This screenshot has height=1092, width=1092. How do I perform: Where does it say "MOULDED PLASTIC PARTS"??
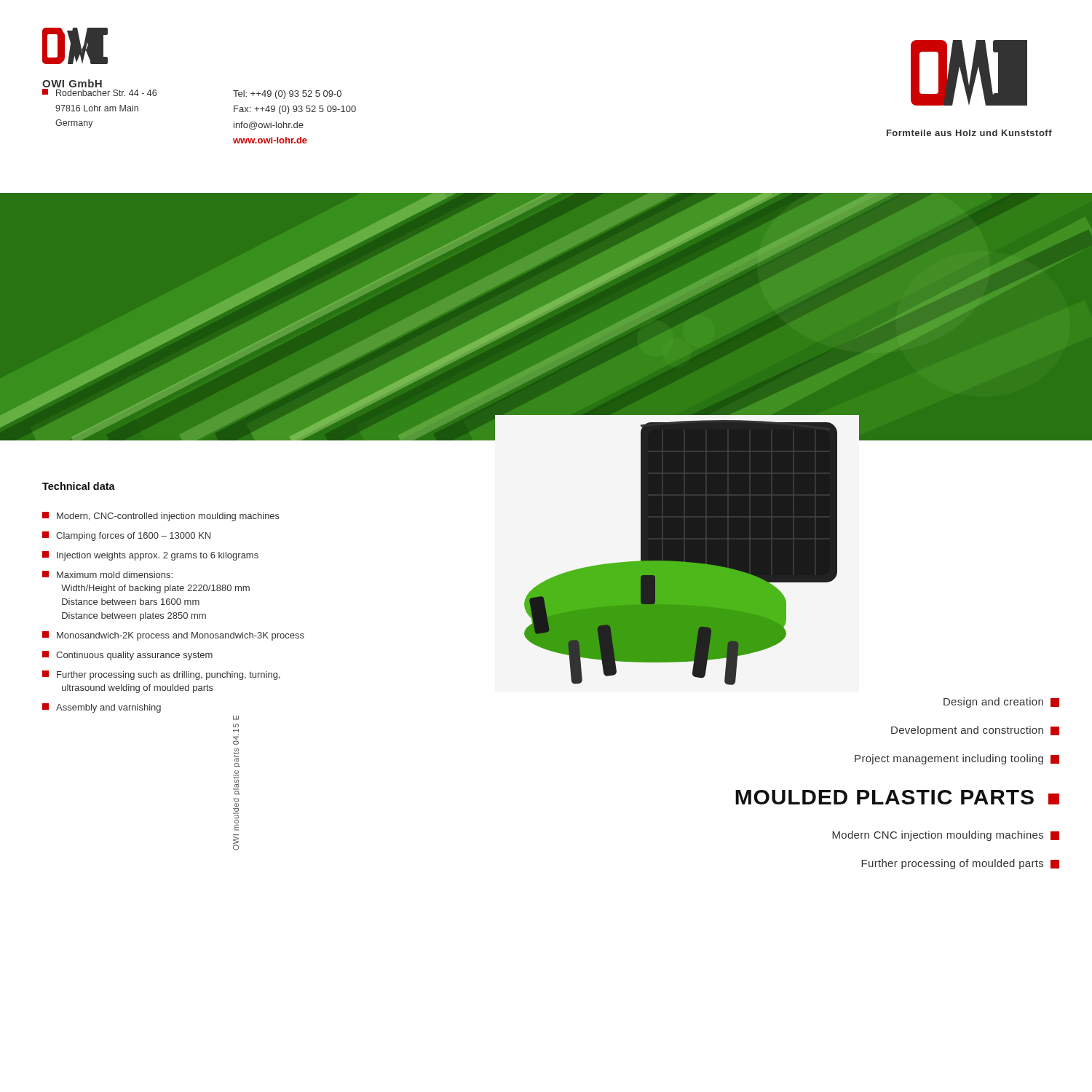897,797
